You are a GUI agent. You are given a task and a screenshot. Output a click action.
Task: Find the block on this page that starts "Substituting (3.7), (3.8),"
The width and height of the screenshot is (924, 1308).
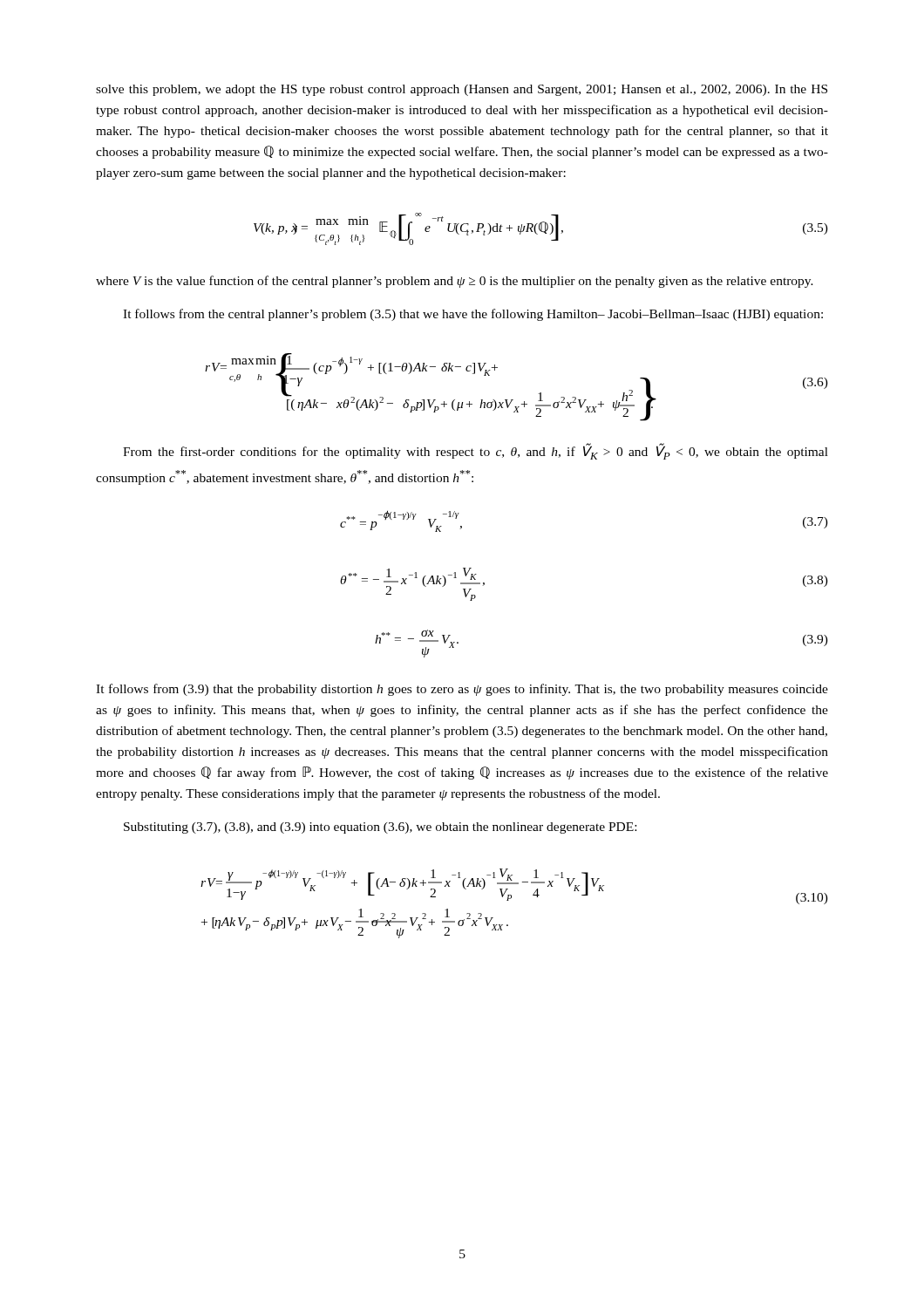[x=380, y=827]
